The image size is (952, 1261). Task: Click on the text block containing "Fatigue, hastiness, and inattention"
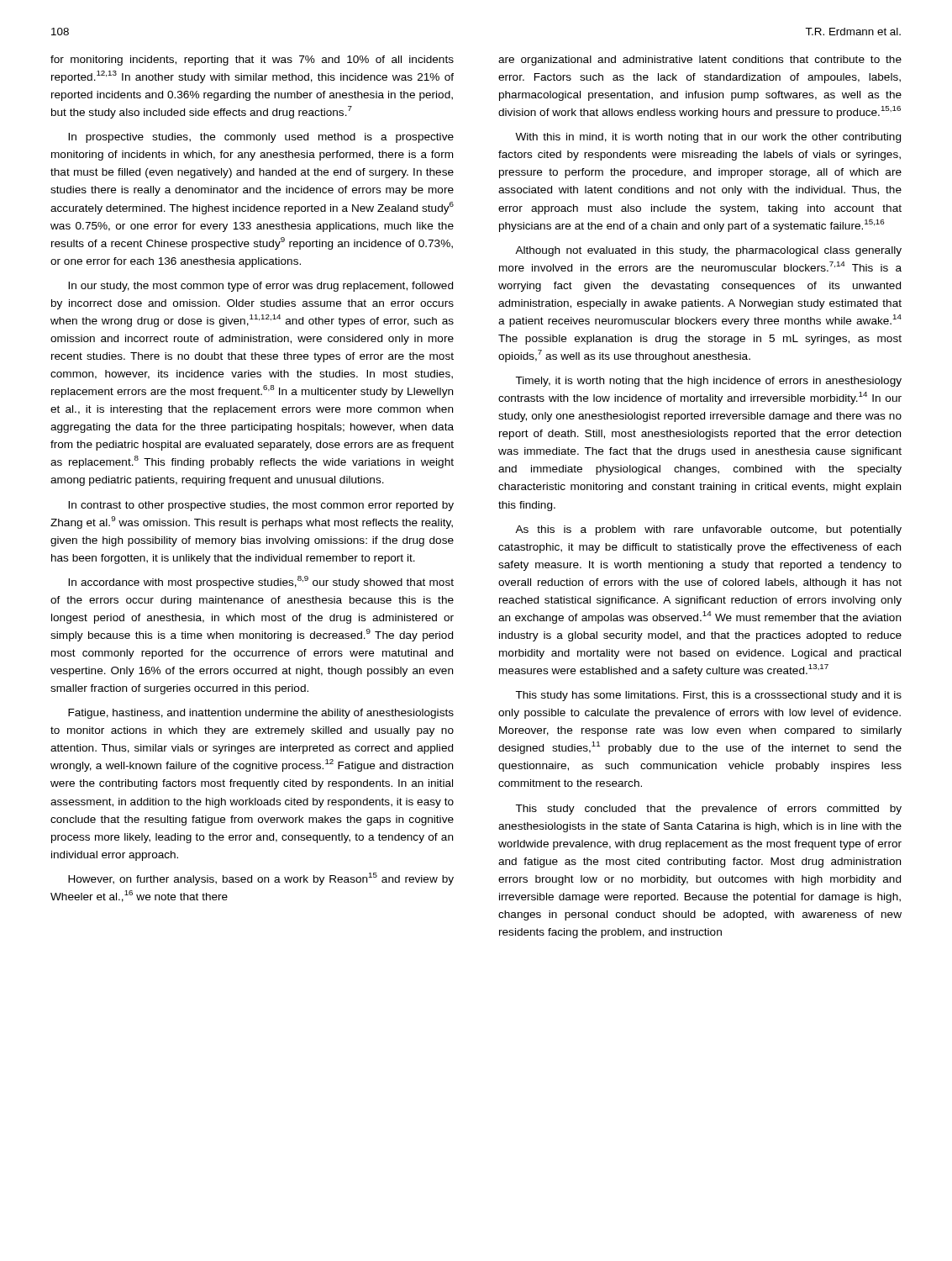click(x=252, y=783)
